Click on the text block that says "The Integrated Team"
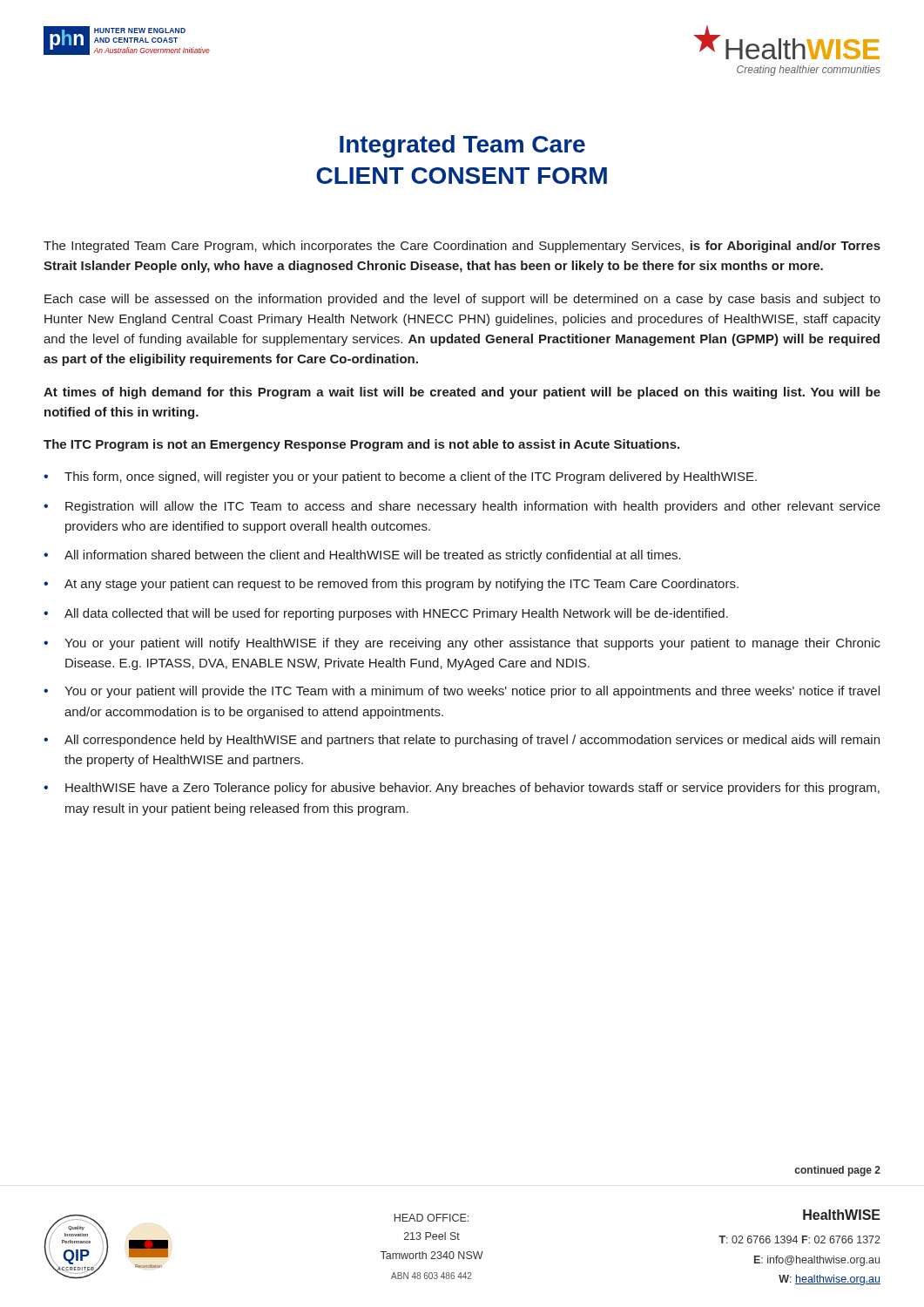The width and height of the screenshot is (924, 1307). pos(462,256)
